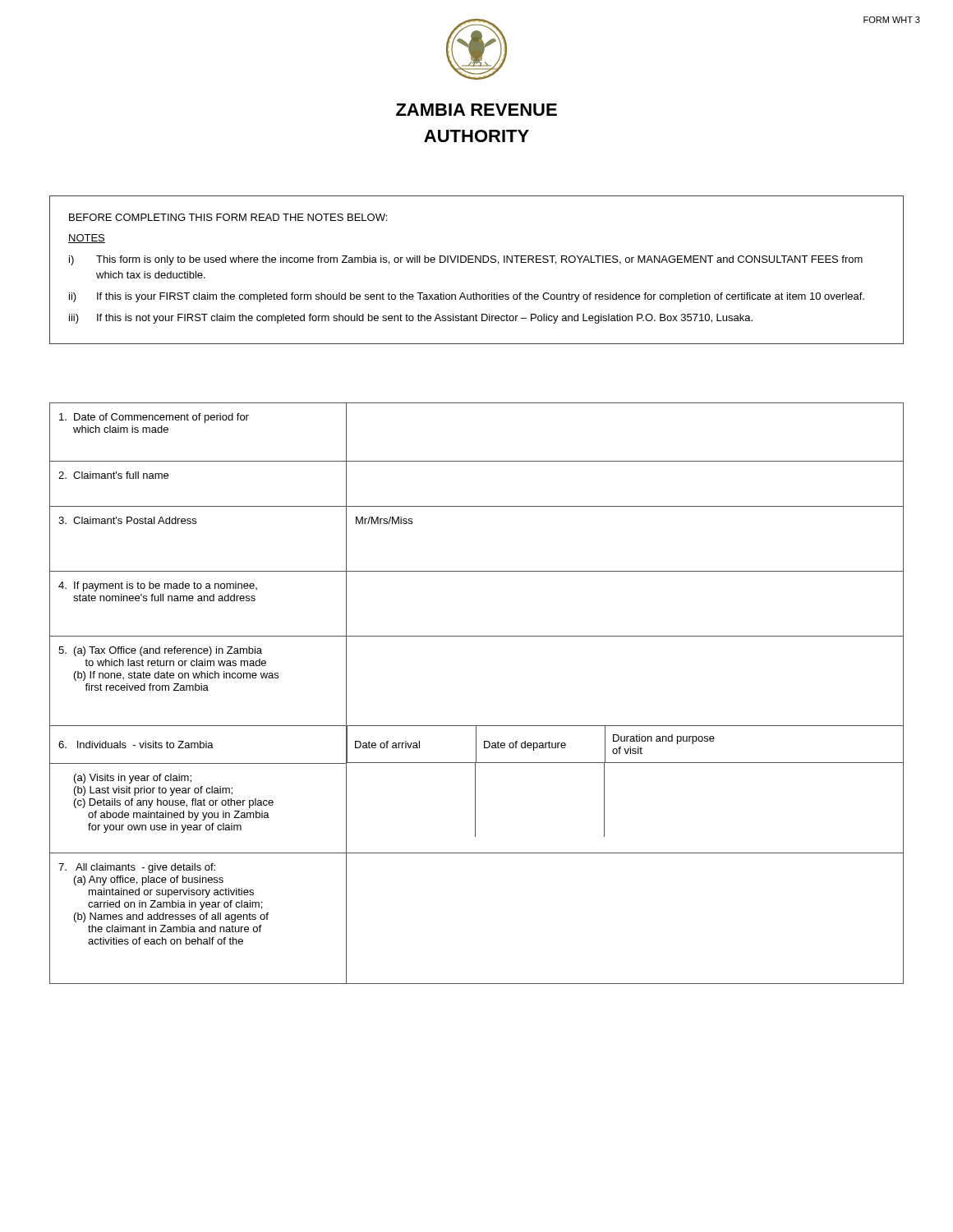The height and width of the screenshot is (1232, 953).
Task: Locate the table
Action: point(476,693)
